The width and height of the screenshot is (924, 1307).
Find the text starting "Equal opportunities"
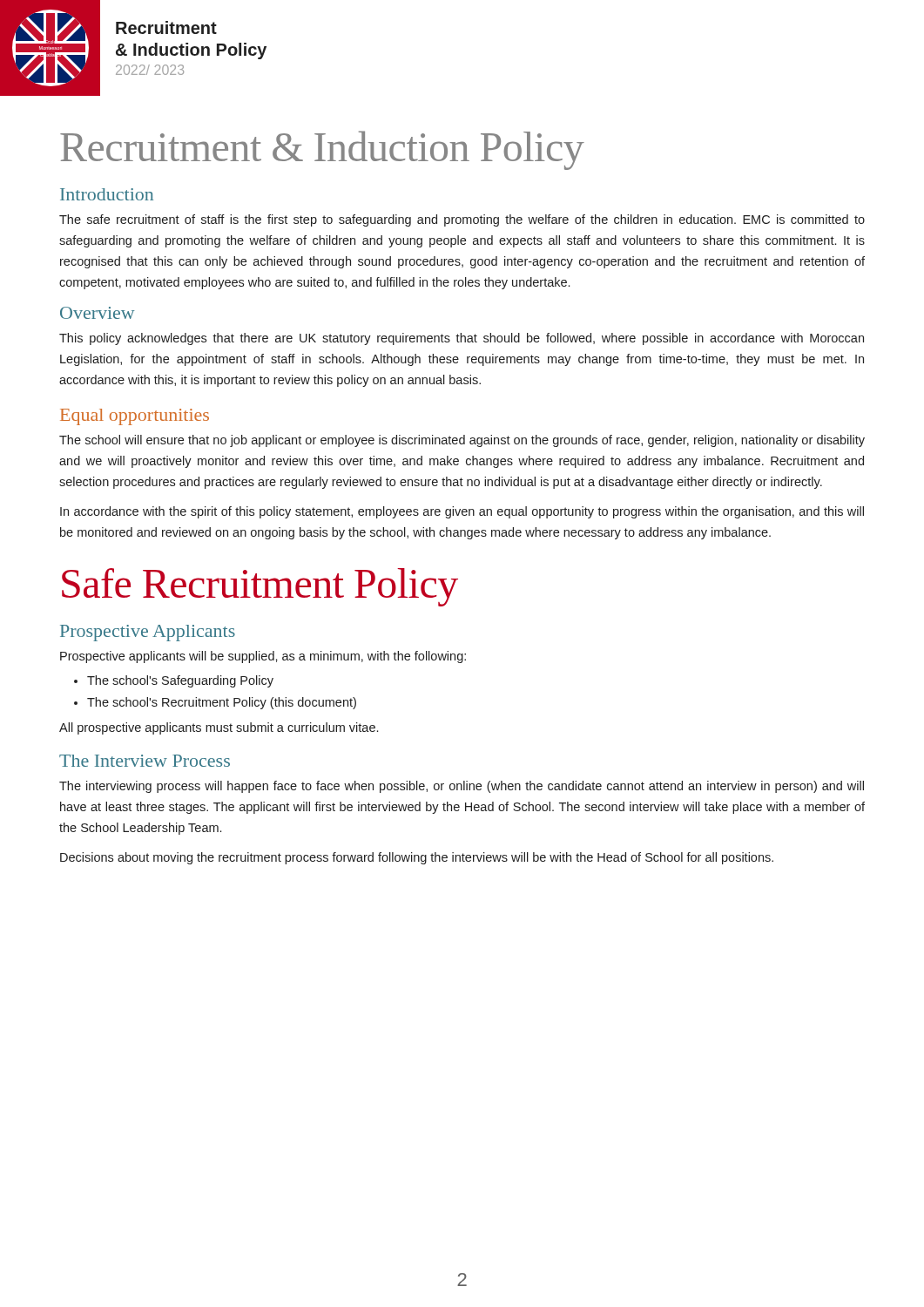(135, 415)
